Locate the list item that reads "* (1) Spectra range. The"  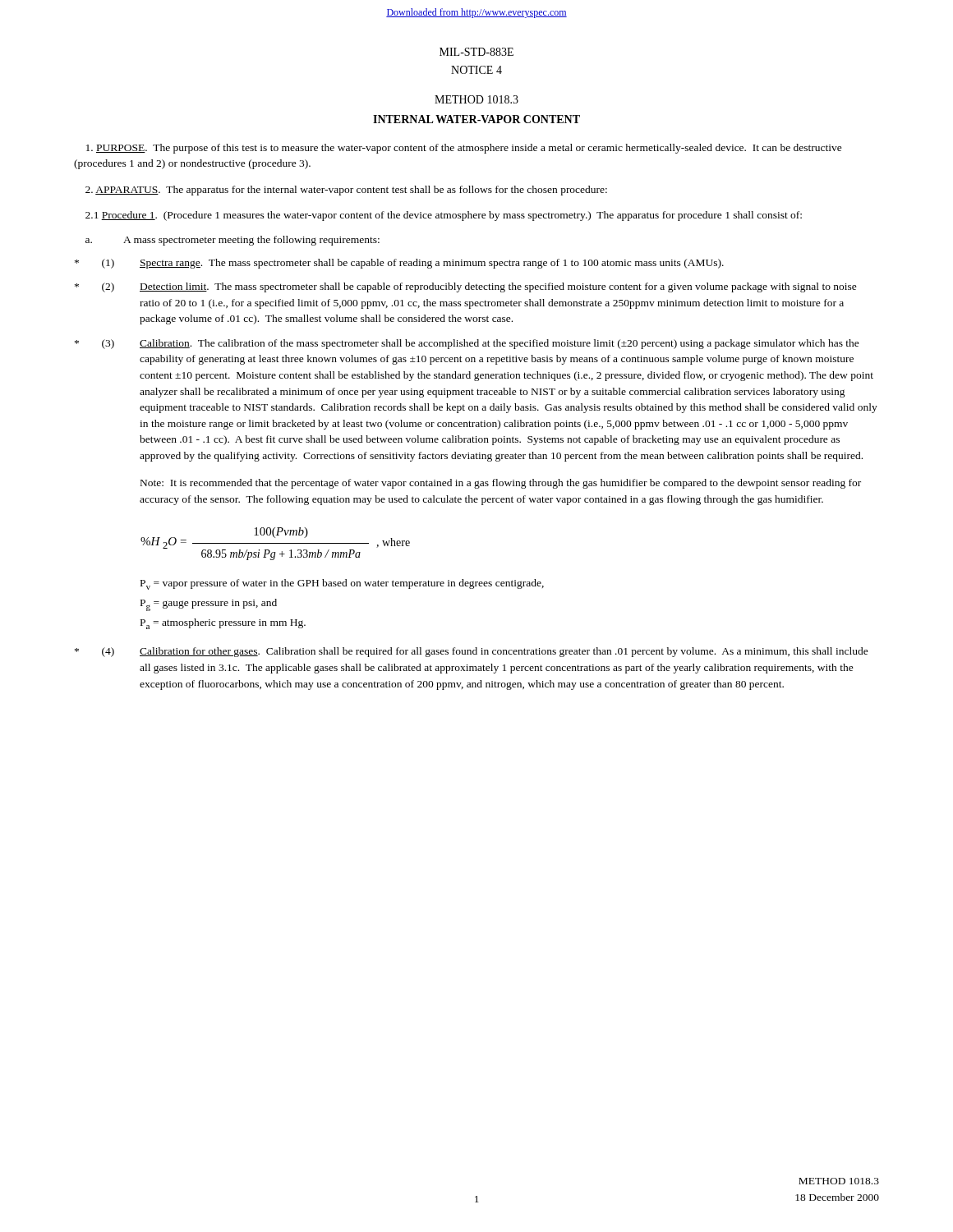click(476, 262)
